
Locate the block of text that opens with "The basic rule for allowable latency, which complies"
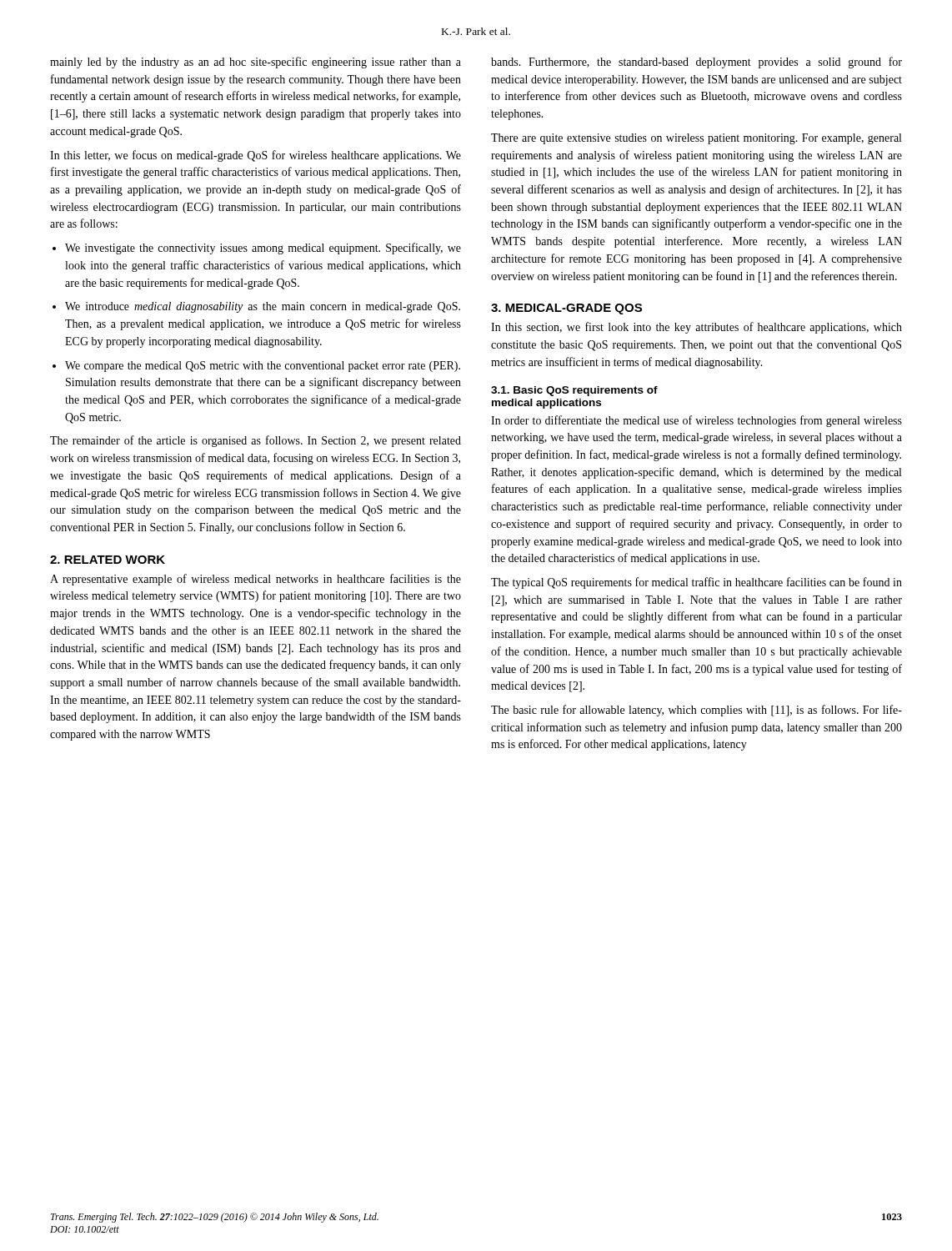(697, 727)
